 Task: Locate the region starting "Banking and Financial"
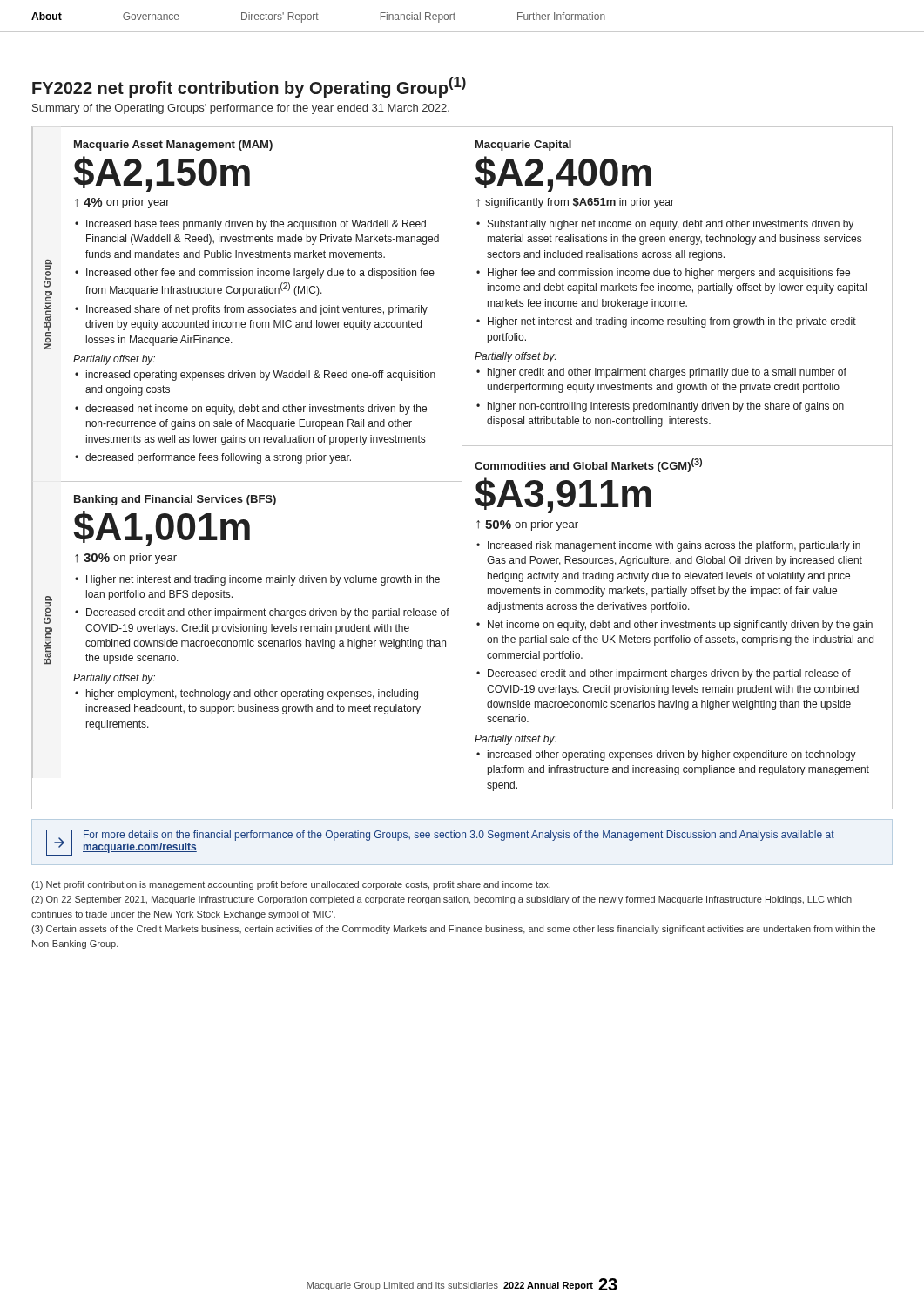click(175, 499)
